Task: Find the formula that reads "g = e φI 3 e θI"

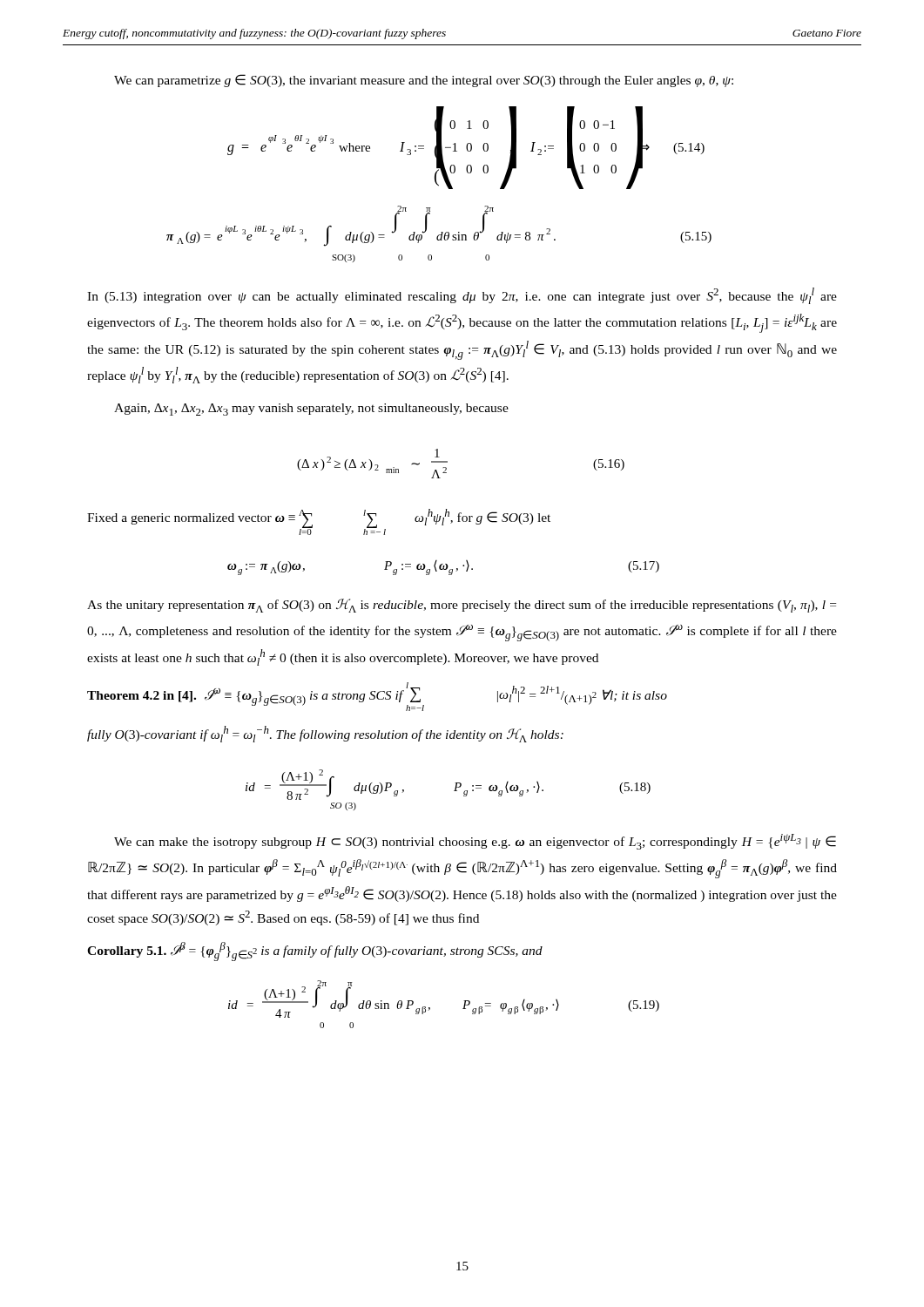Action: 462,148
